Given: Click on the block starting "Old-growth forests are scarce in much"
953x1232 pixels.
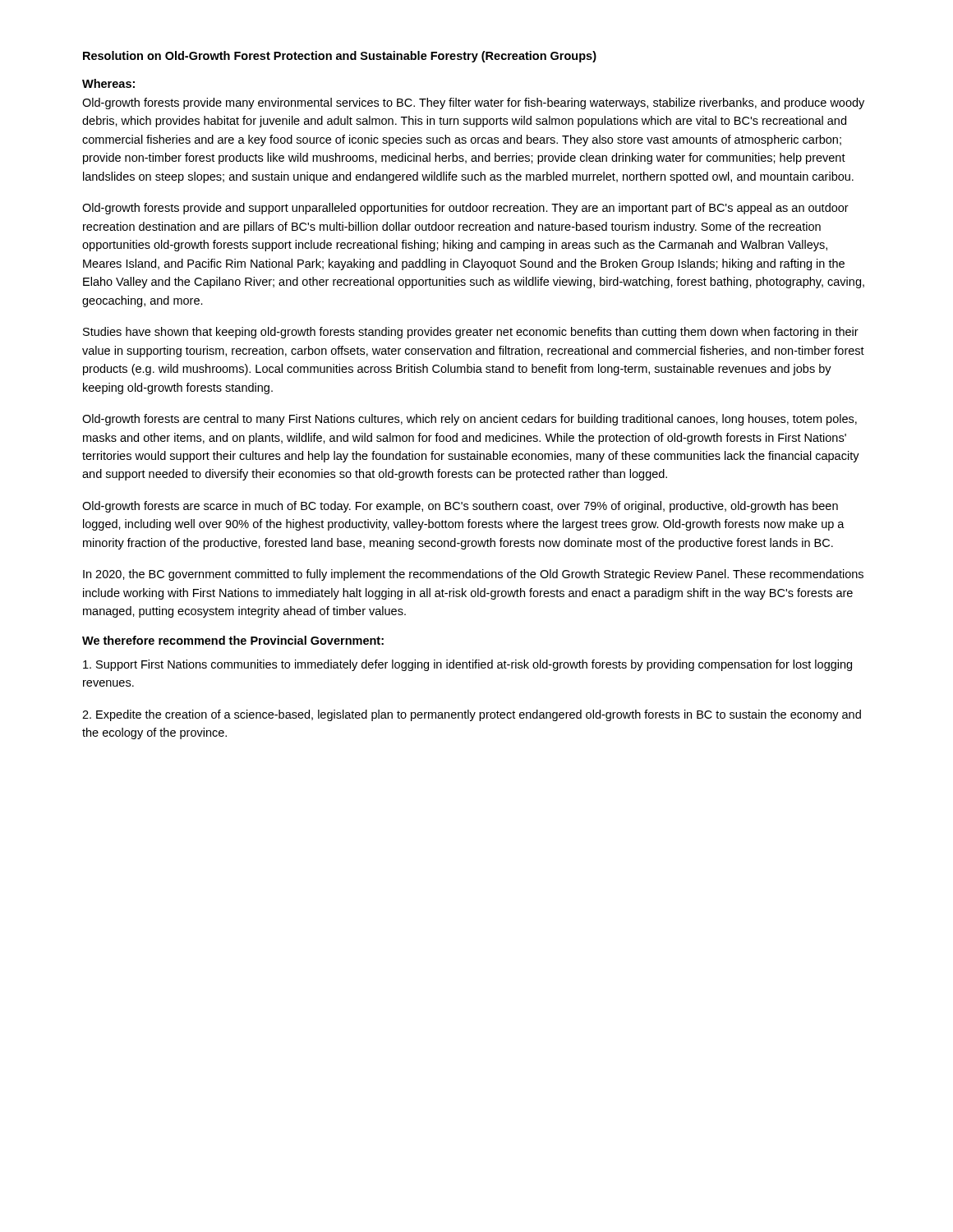Looking at the screenshot, I should point(463,524).
